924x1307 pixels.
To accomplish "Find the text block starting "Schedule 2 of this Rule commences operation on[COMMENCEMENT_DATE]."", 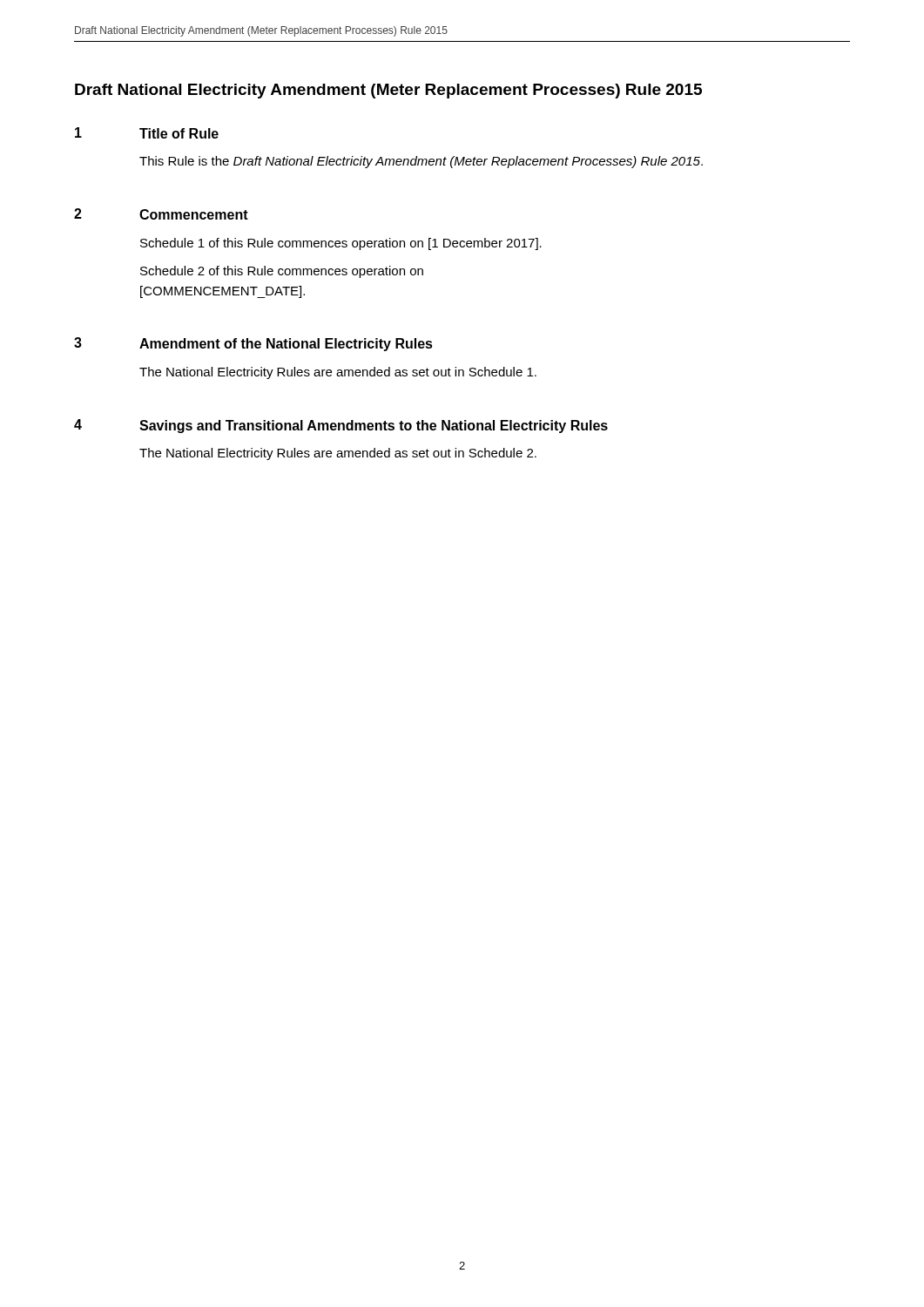I will click(282, 281).
